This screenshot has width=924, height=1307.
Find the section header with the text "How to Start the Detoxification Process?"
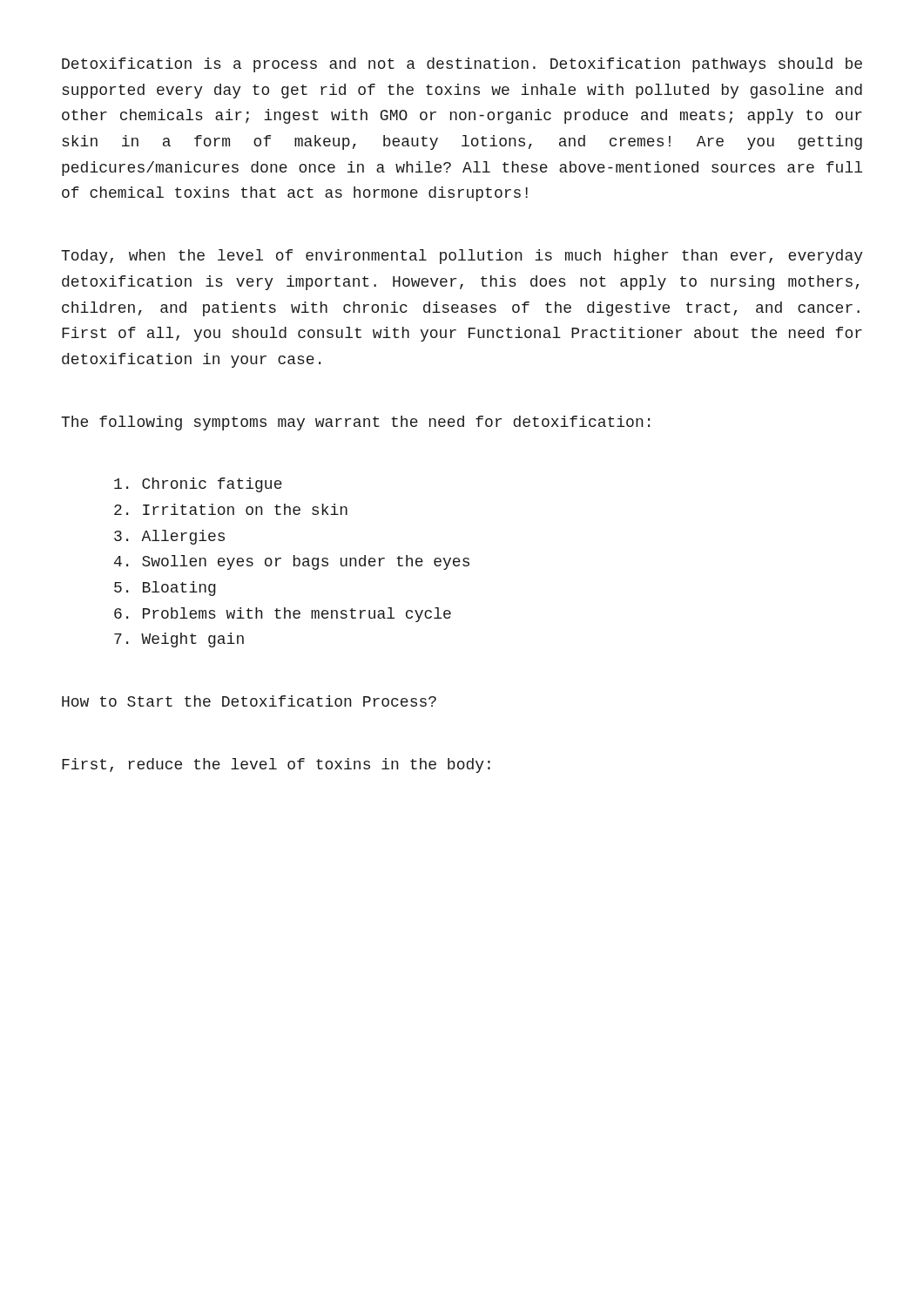249,702
